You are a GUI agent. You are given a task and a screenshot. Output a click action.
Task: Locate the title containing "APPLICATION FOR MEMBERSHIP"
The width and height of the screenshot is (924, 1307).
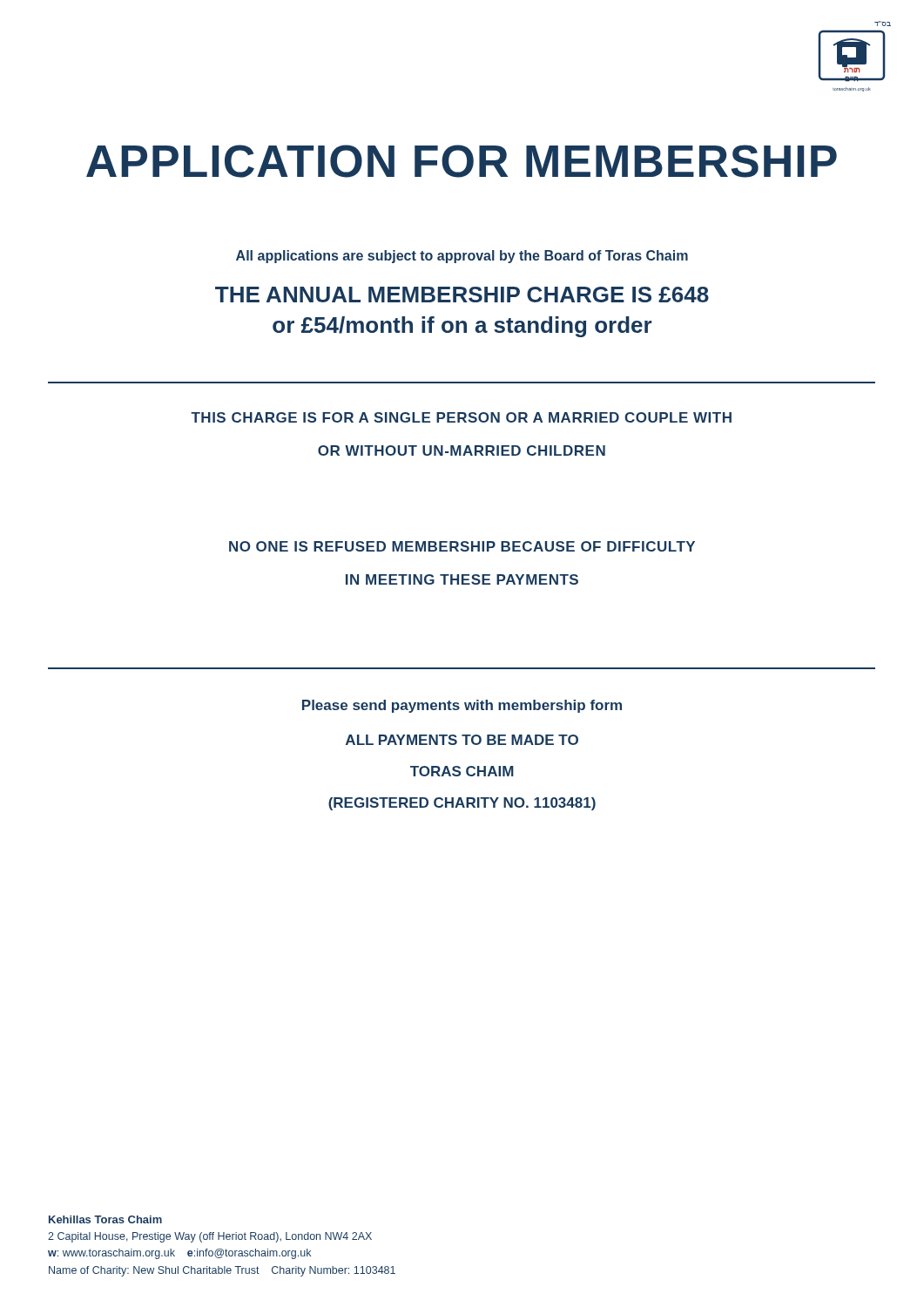click(462, 161)
